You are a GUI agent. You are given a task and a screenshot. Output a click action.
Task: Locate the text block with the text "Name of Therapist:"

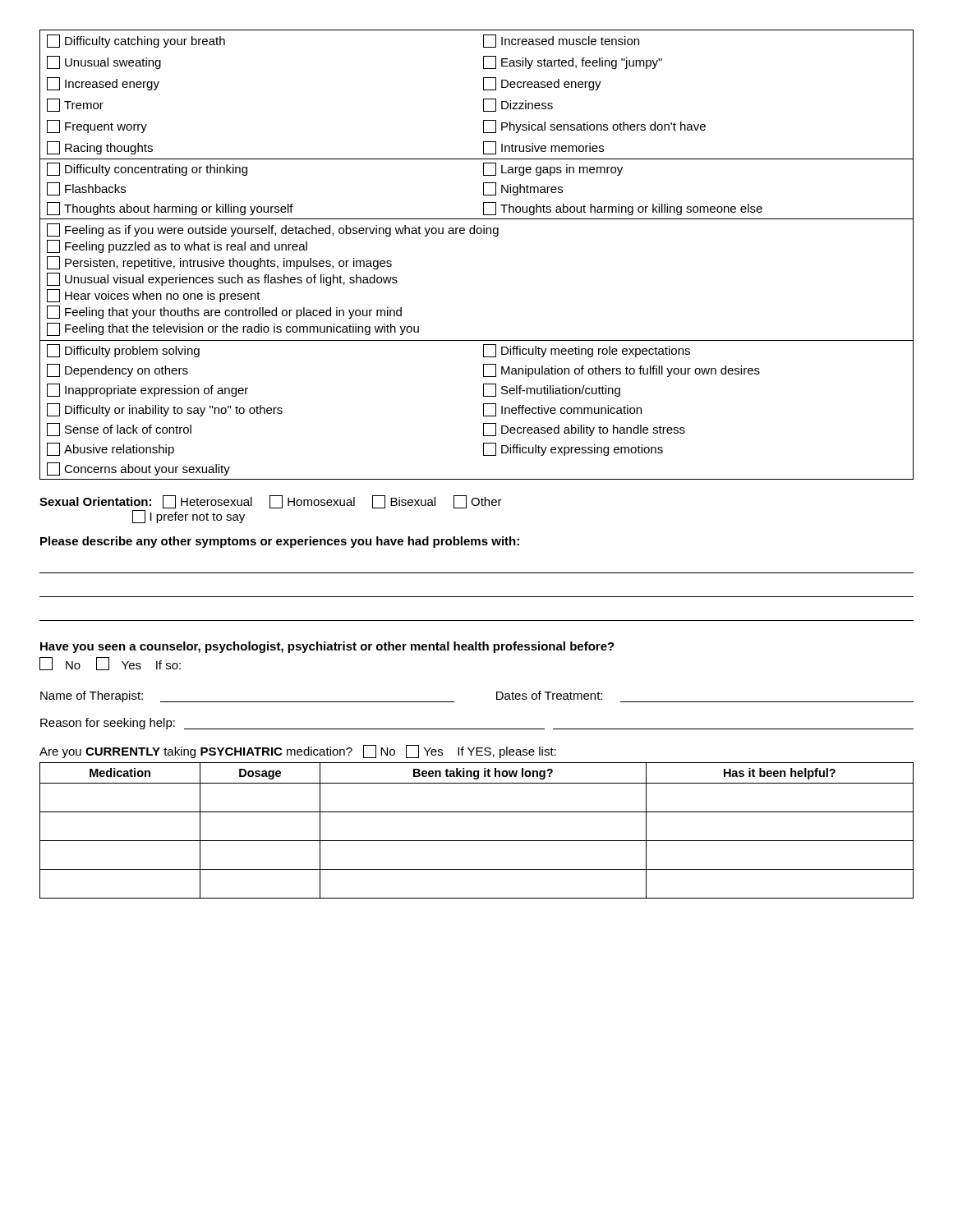(x=97, y=696)
